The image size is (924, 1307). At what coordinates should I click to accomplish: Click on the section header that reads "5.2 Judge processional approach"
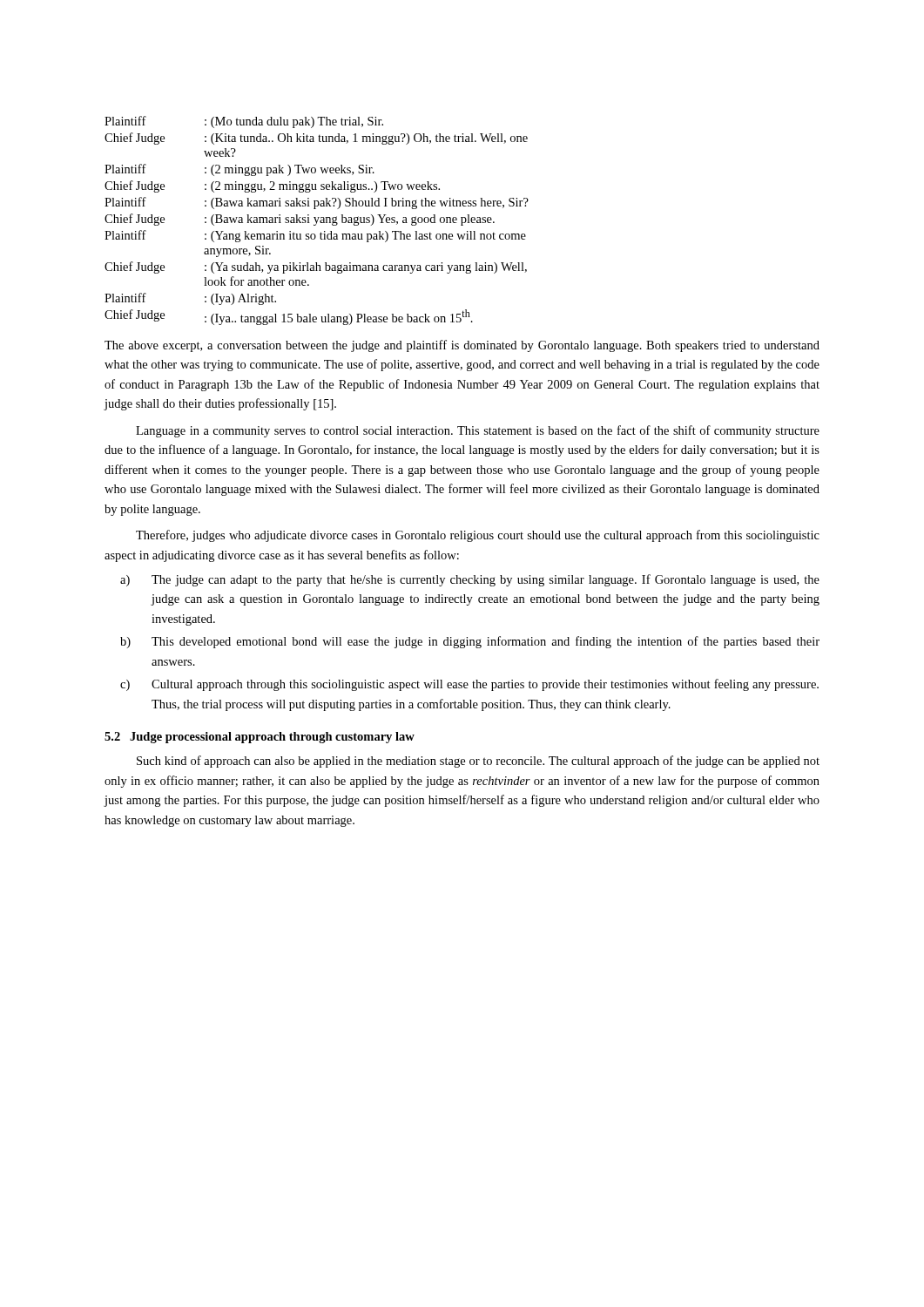pos(259,736)
